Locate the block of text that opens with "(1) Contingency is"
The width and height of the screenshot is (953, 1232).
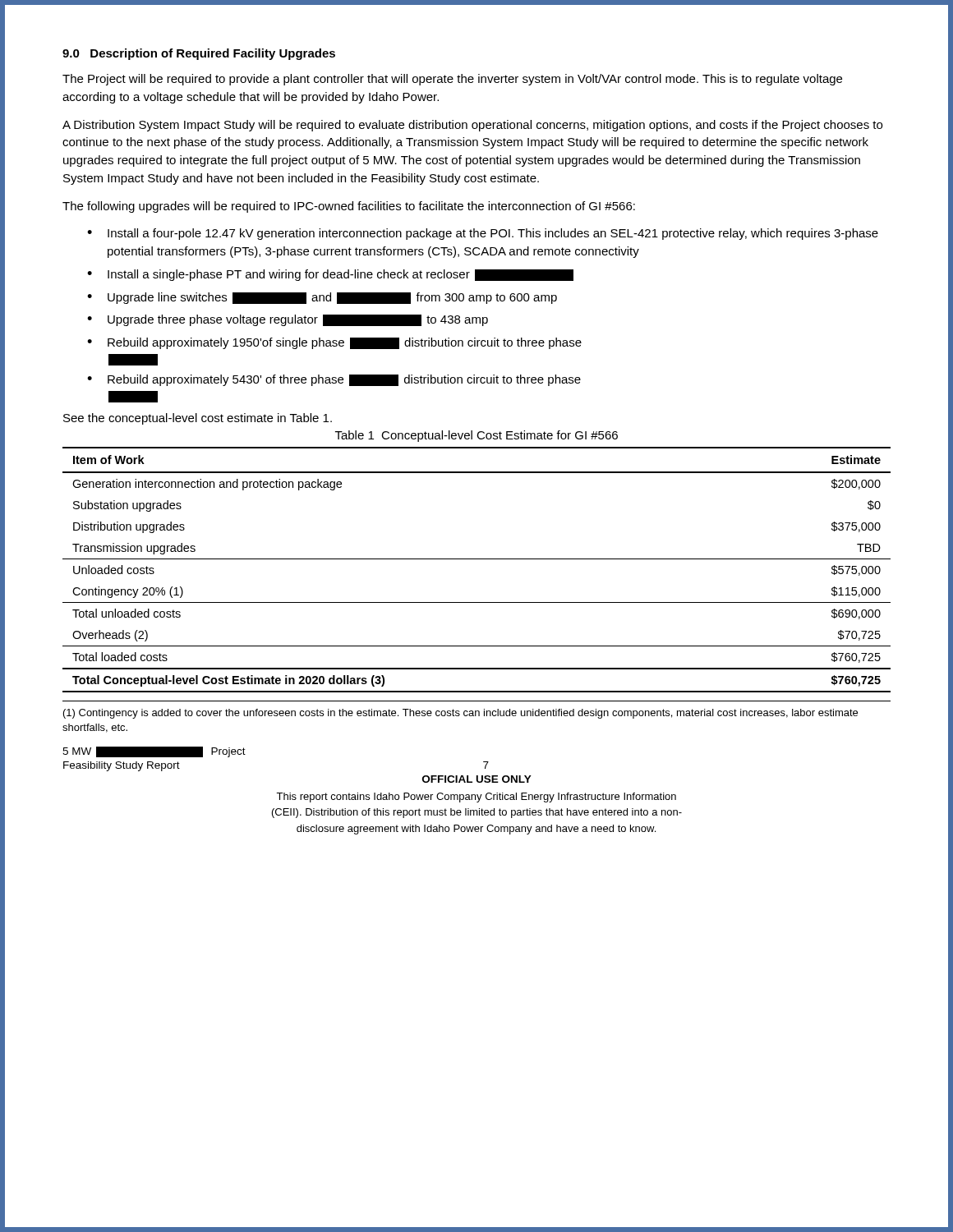(460, 720)
